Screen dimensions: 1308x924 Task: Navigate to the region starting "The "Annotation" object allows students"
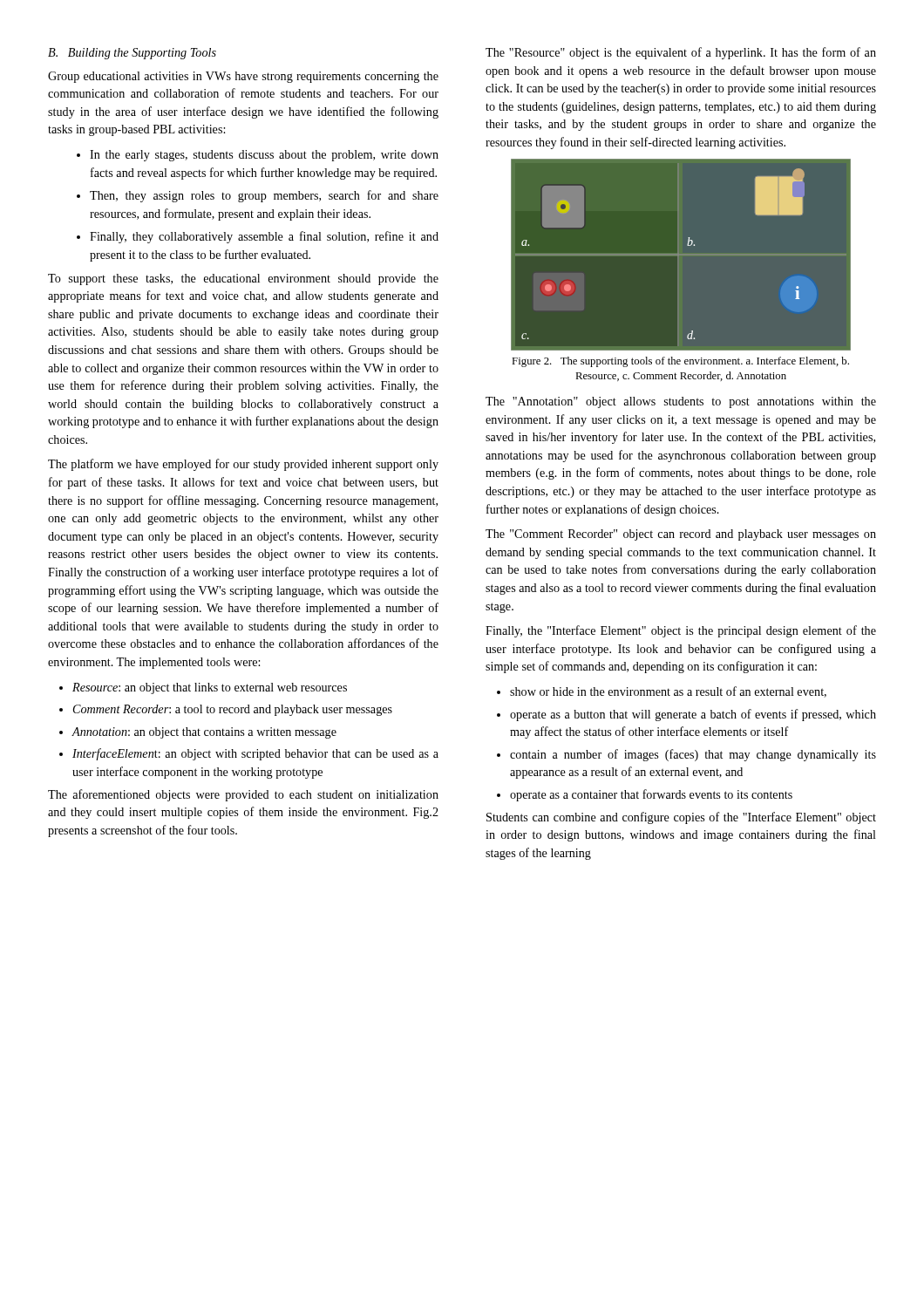681,534
